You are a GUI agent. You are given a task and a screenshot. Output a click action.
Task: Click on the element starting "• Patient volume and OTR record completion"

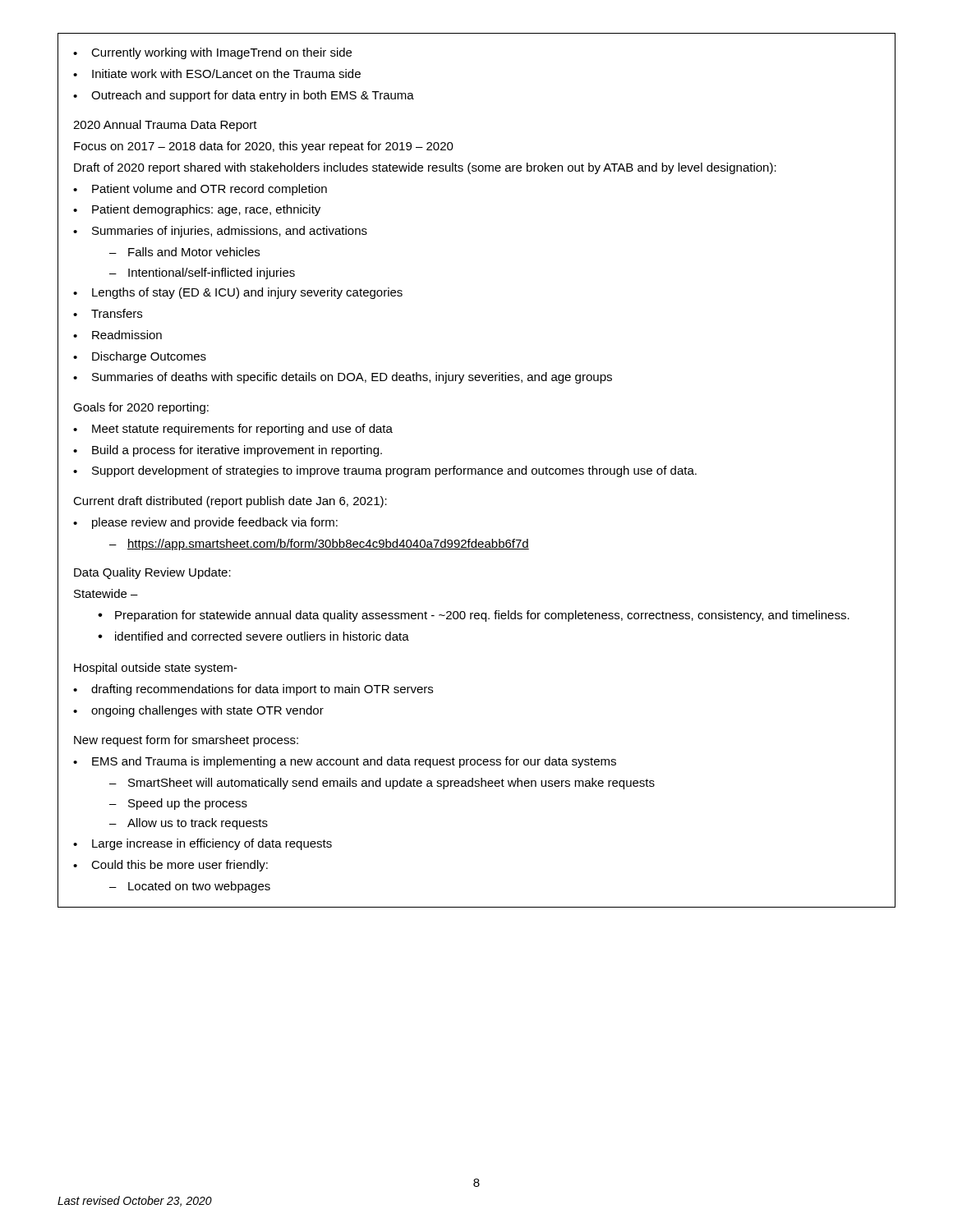click(x=200, y=189)
